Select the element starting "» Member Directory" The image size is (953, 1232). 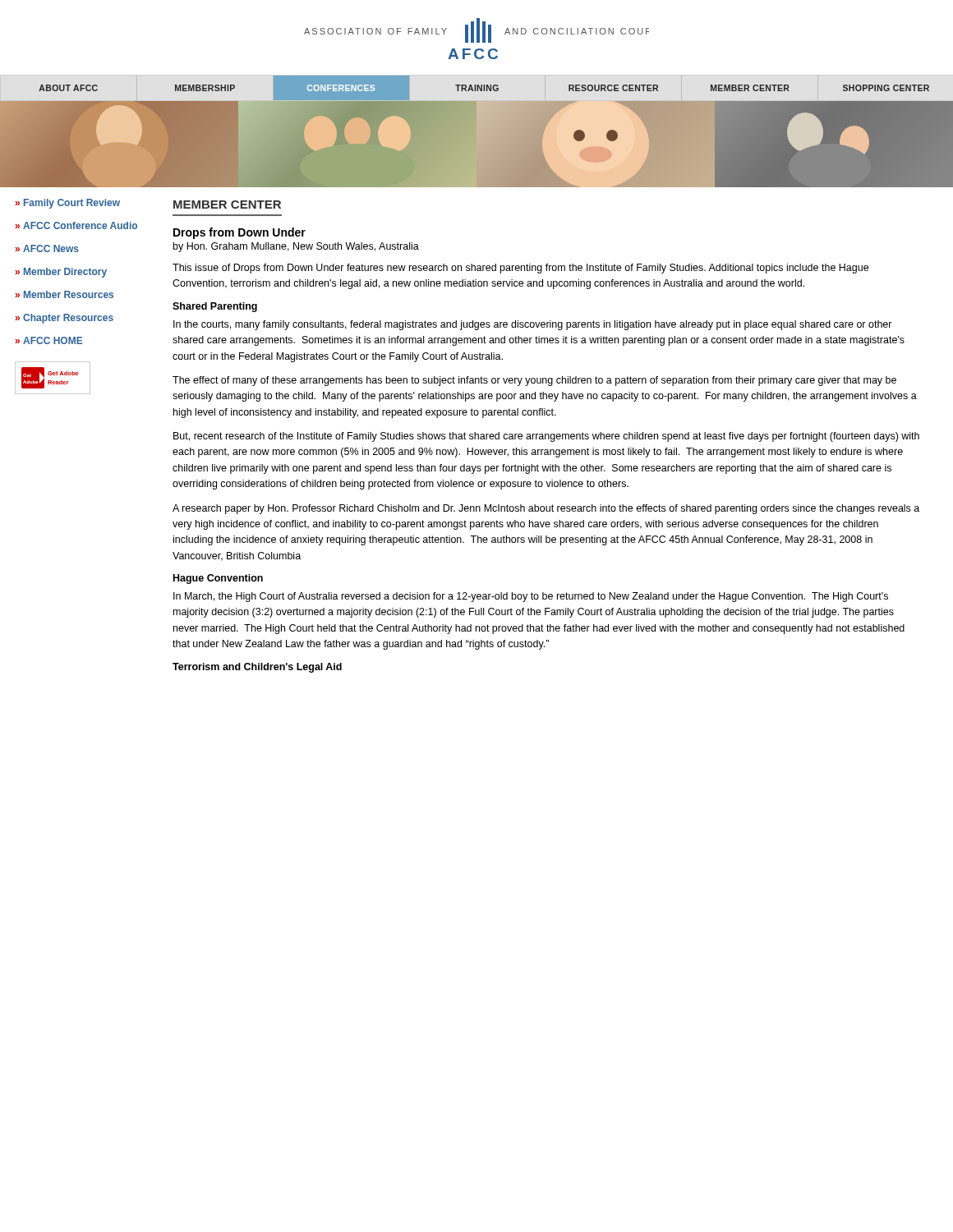[x=61, y=272]
